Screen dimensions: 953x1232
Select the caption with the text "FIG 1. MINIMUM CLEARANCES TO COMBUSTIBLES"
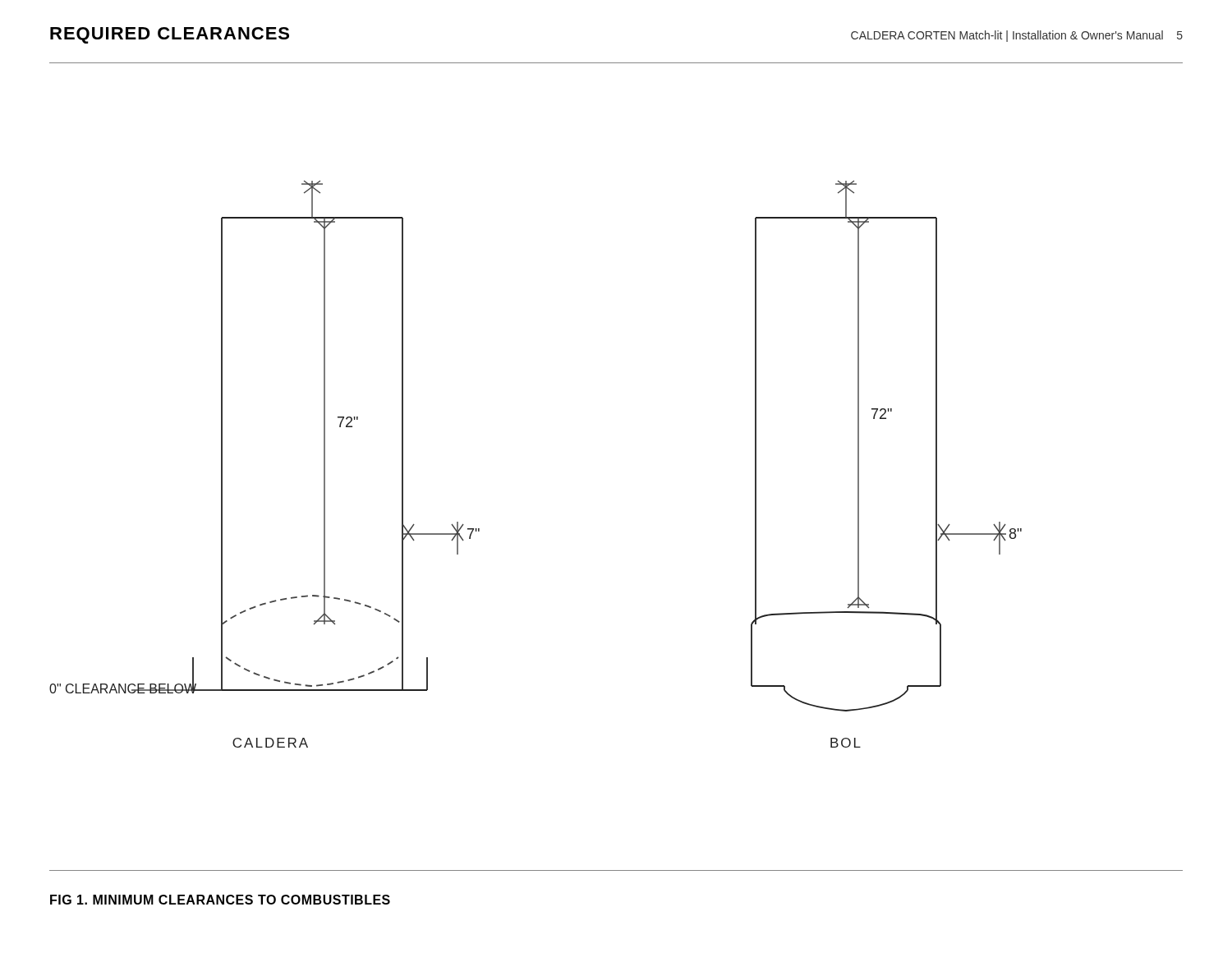(x=220, y=900)
